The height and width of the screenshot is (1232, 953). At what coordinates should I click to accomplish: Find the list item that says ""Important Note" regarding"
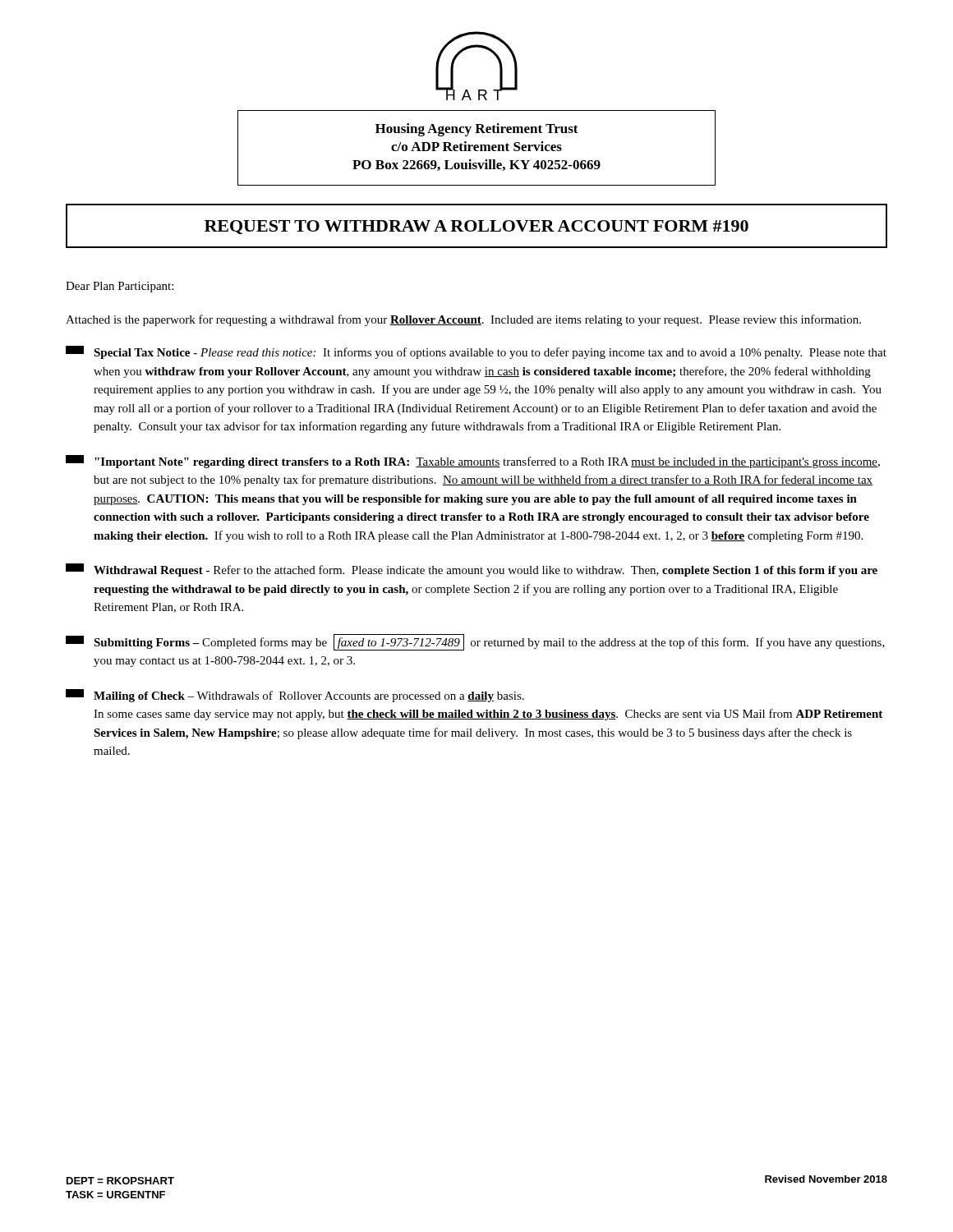point(476,499)
